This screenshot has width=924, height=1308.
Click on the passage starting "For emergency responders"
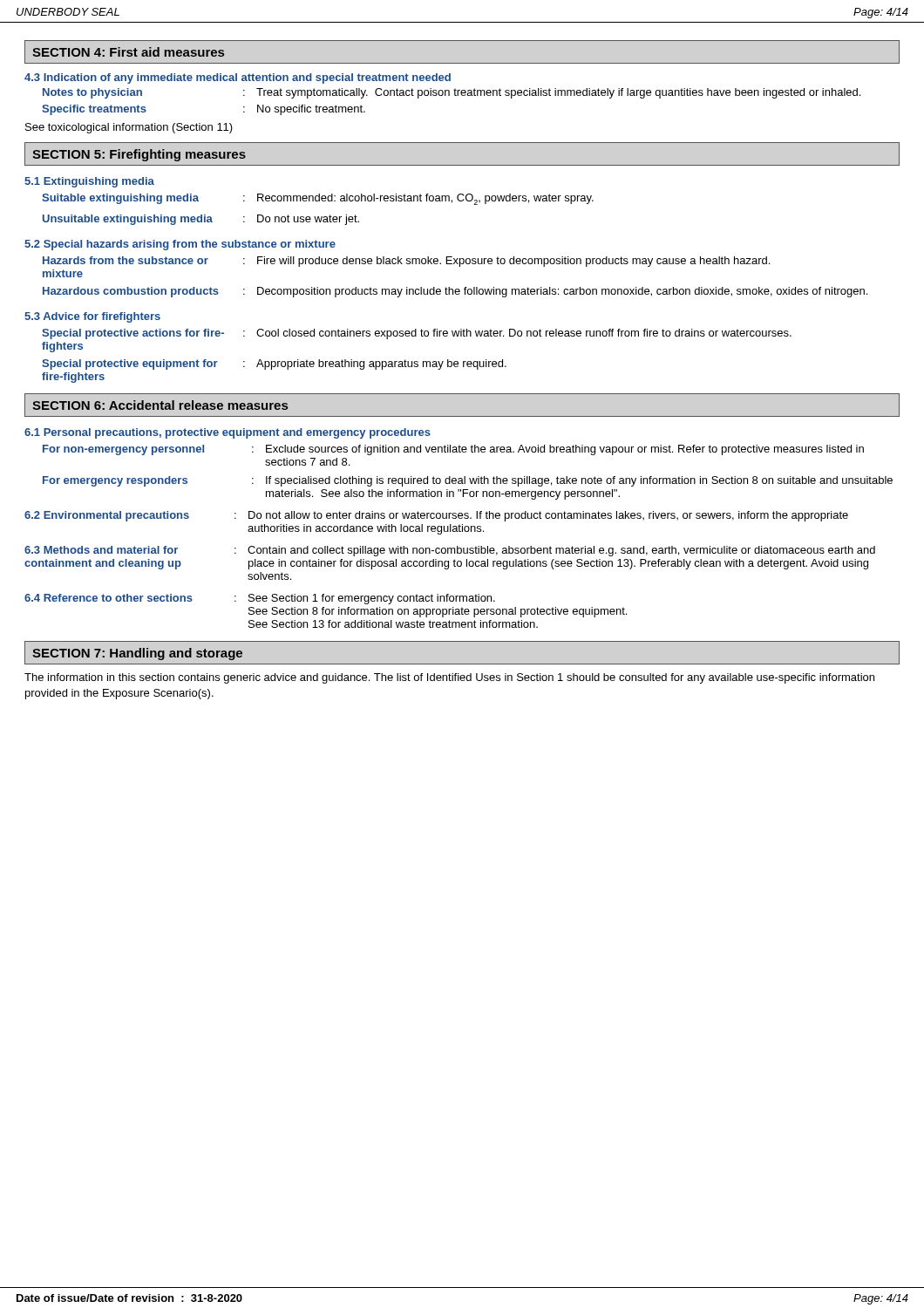(471, 486)
